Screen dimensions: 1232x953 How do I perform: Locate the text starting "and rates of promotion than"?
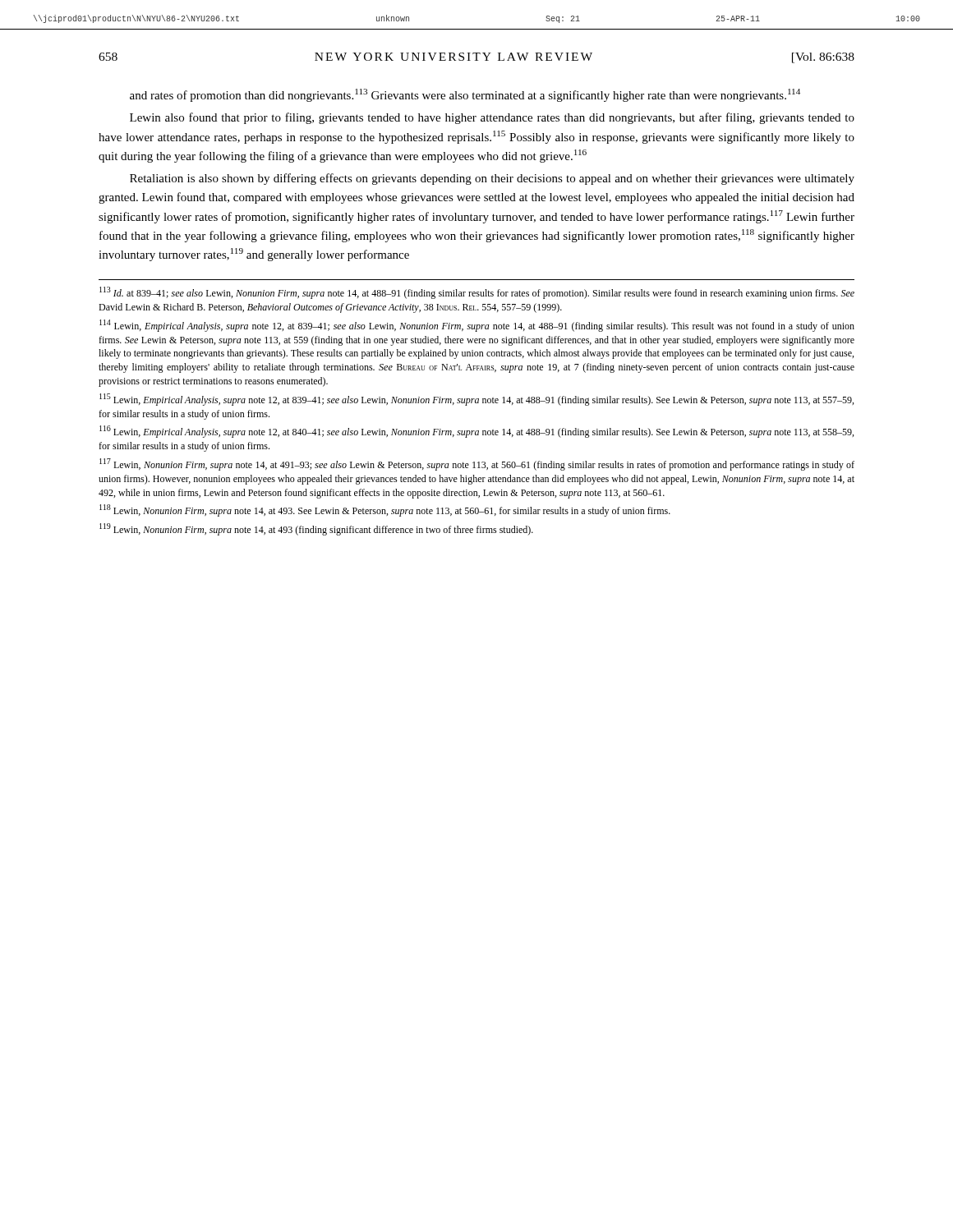476,175
